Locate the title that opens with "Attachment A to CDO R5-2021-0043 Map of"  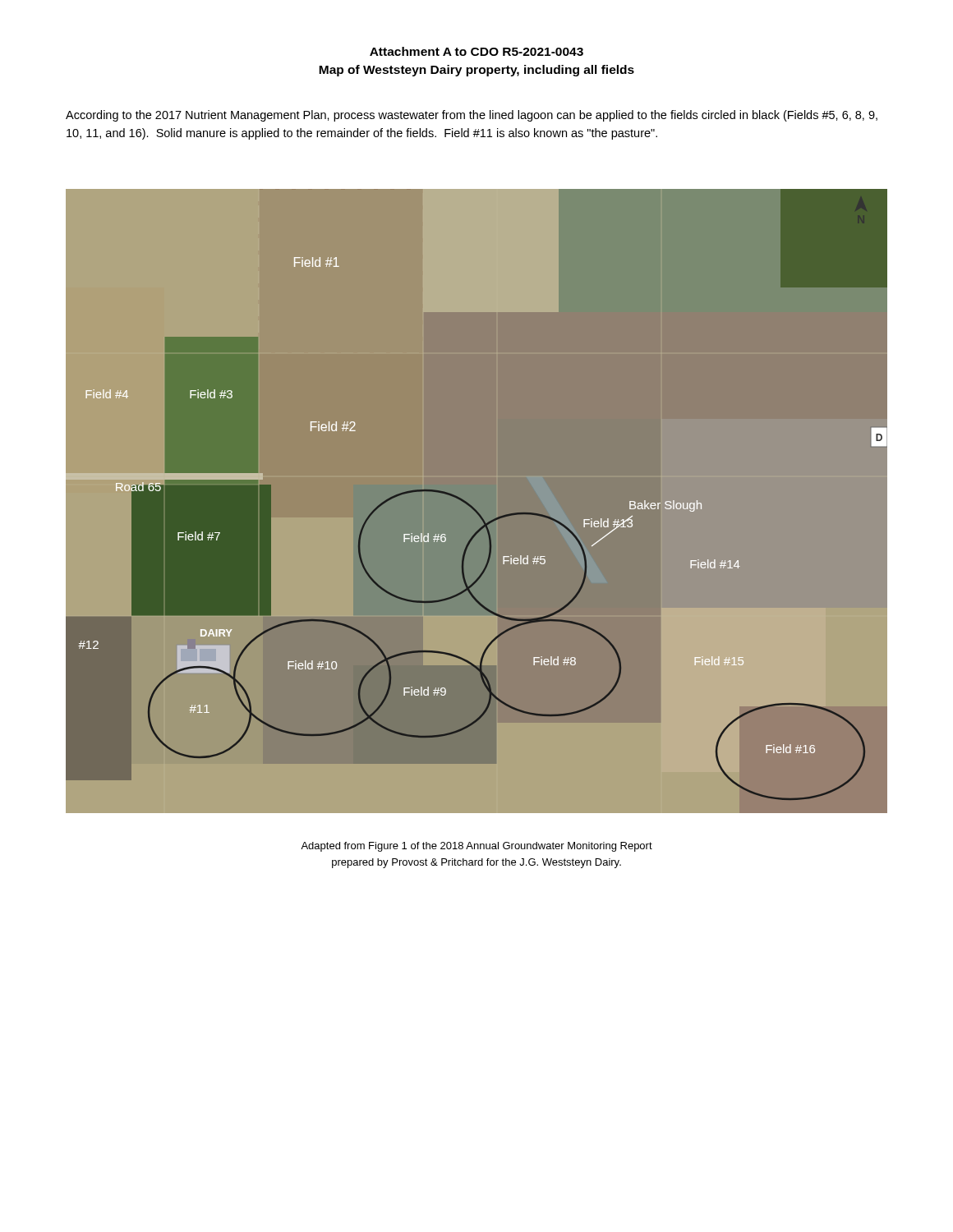pos(476,61)
